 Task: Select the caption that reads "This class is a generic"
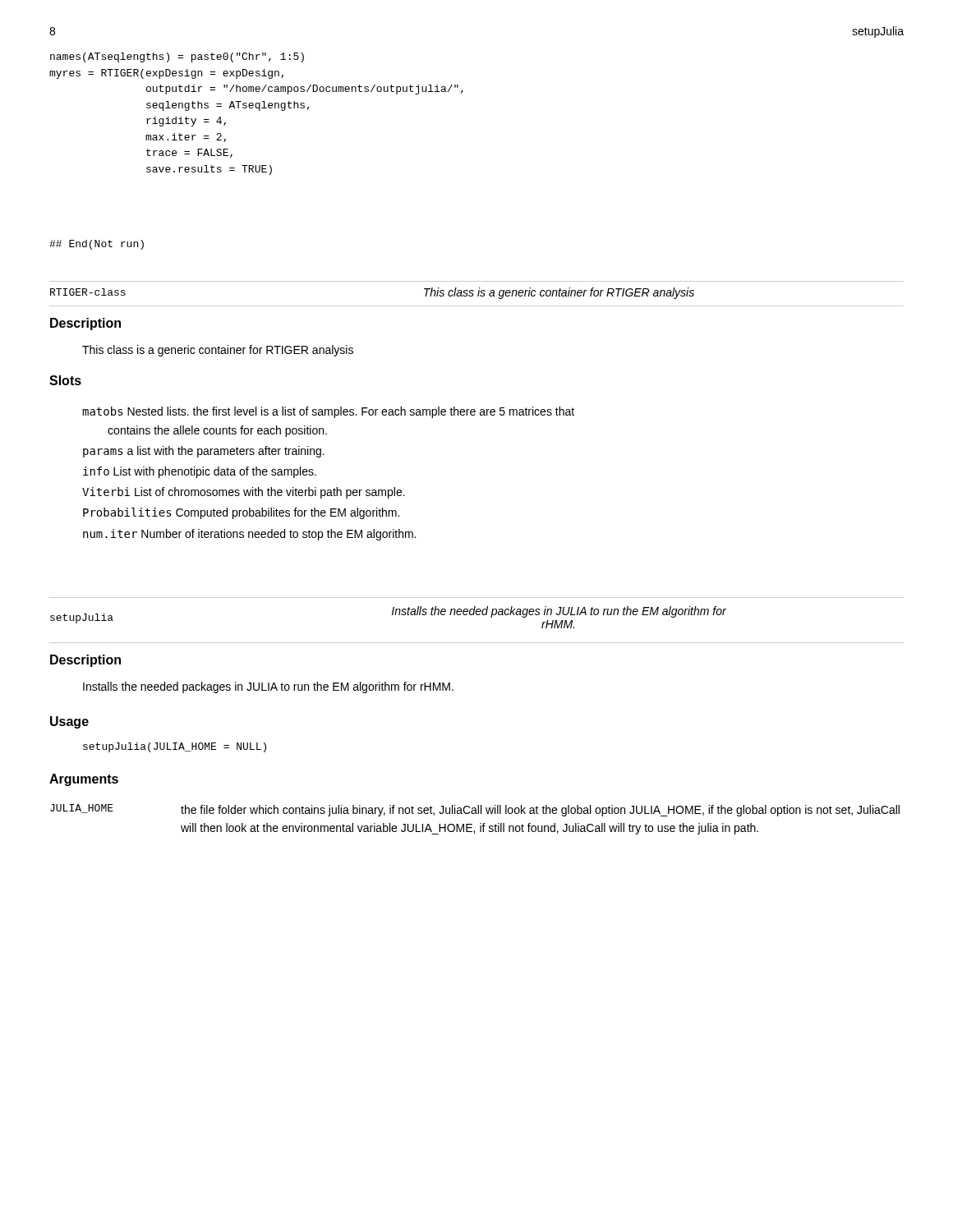pos(559,292)
